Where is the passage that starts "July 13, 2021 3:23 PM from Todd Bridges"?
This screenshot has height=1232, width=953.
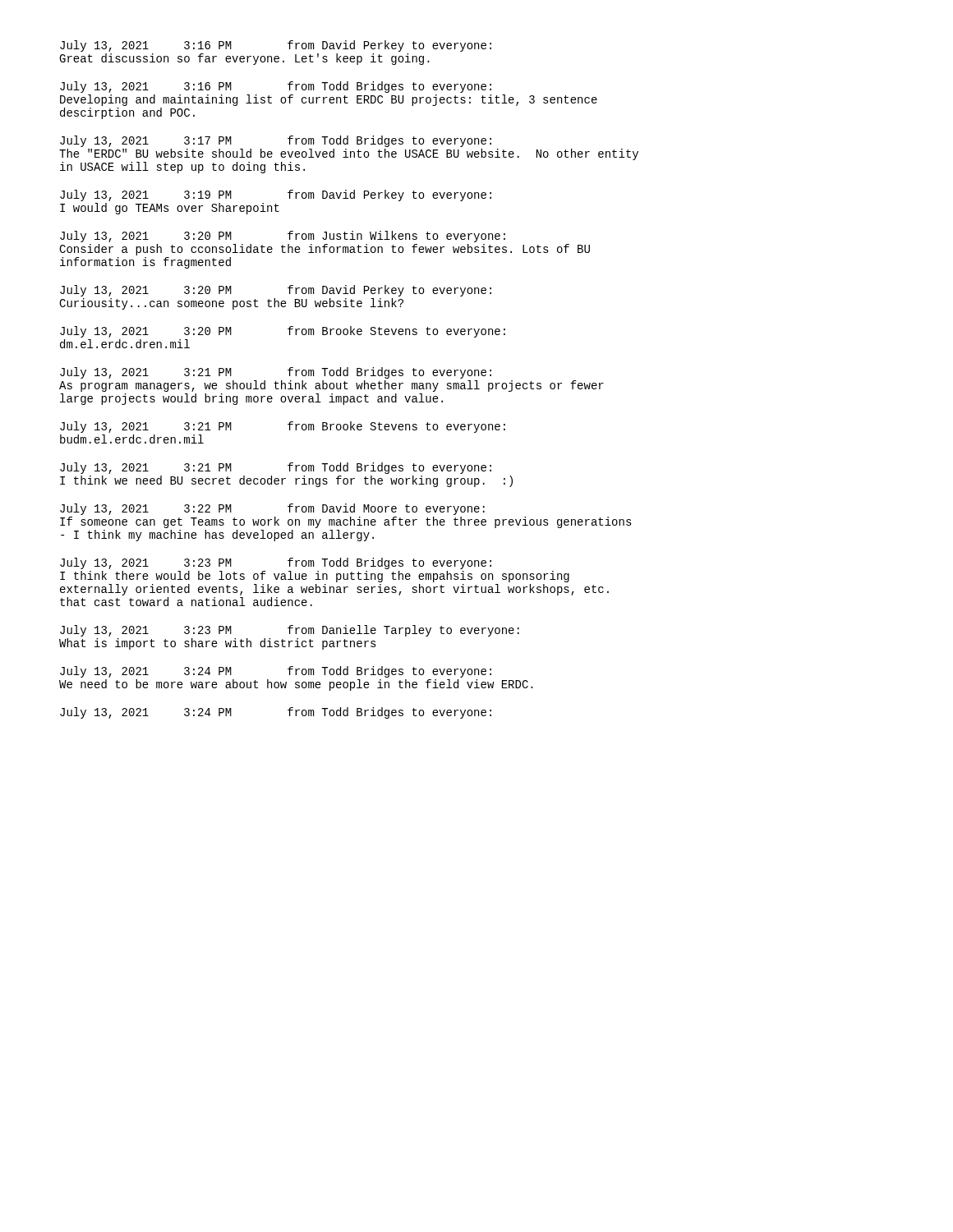coord(476,583)
